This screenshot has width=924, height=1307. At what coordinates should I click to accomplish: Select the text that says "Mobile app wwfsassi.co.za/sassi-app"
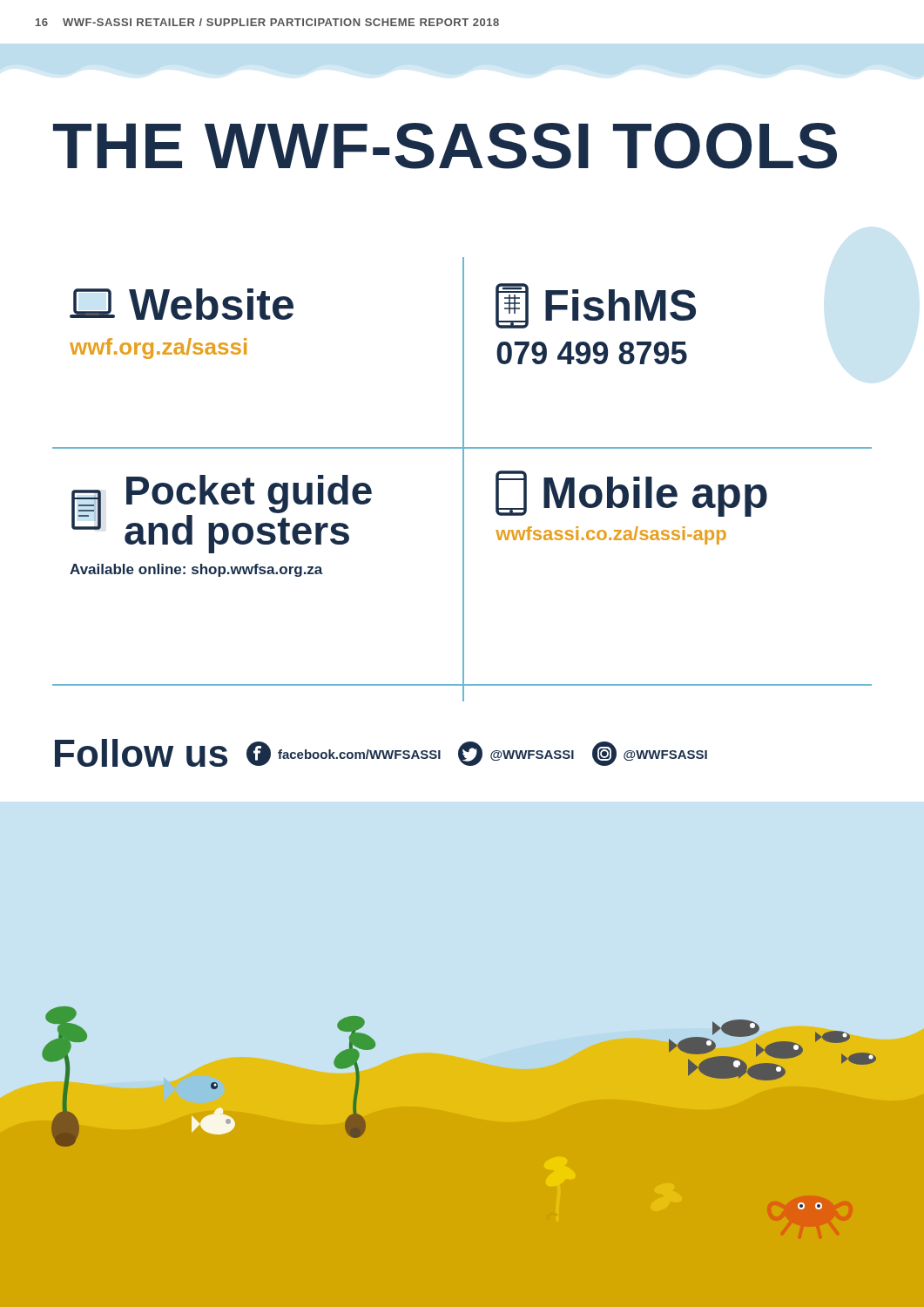[675, 507]
